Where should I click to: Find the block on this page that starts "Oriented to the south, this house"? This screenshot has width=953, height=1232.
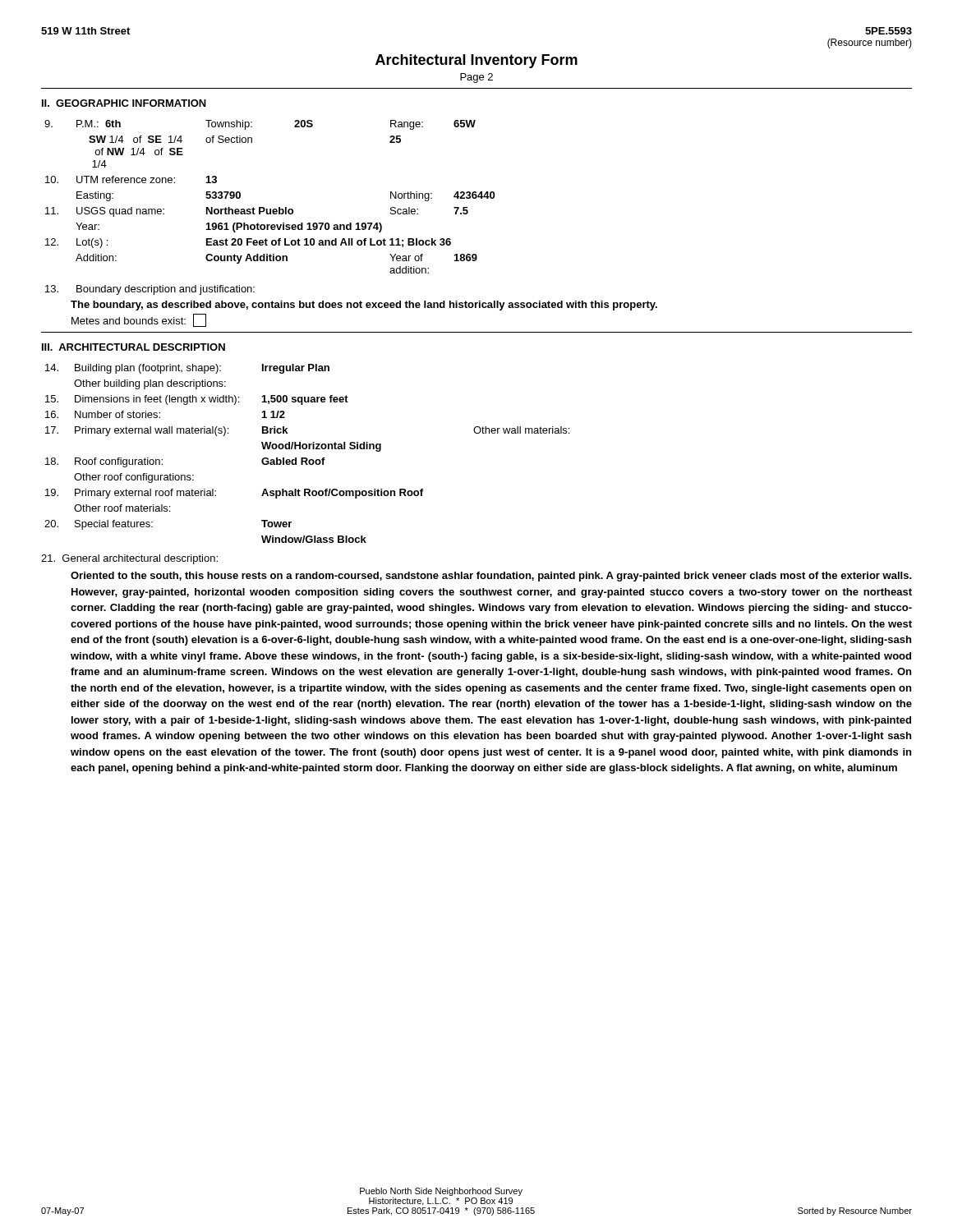pos(491,671)
